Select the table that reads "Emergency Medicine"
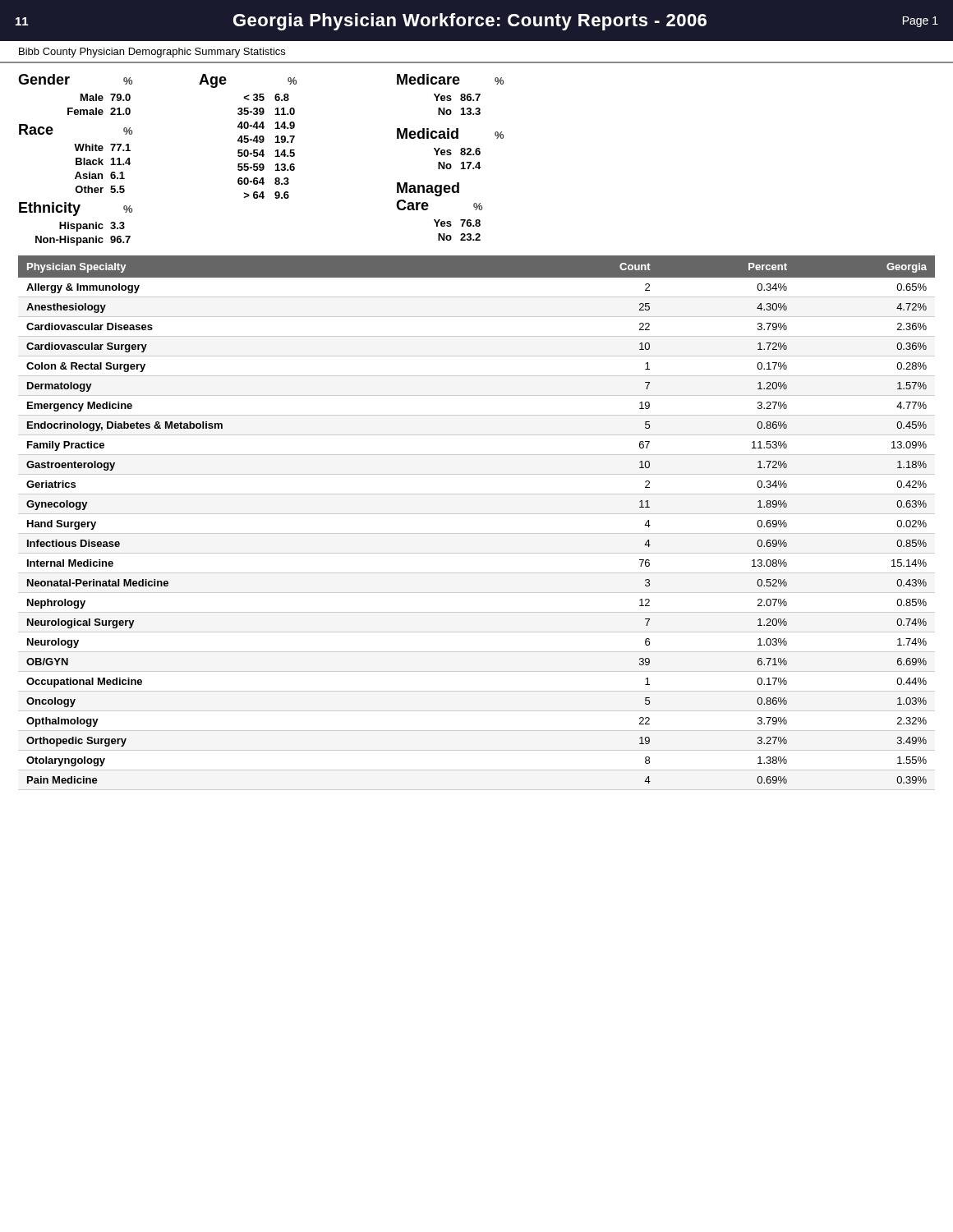 coord(476,525)
